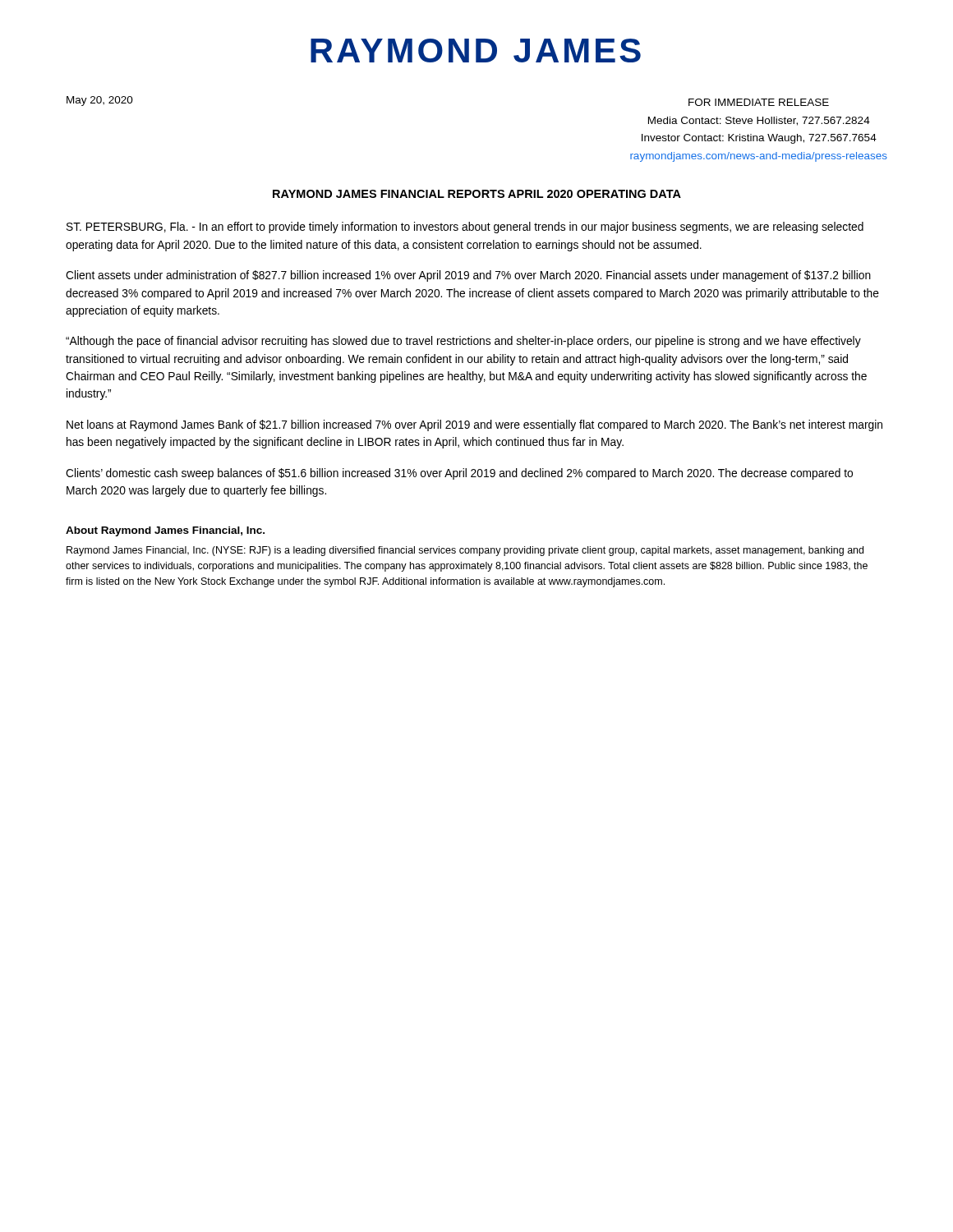The height and width of the screenshot is (1232, 953).
Task: Point to the text starting "“Although the pace of"
Action: [466, 368]
